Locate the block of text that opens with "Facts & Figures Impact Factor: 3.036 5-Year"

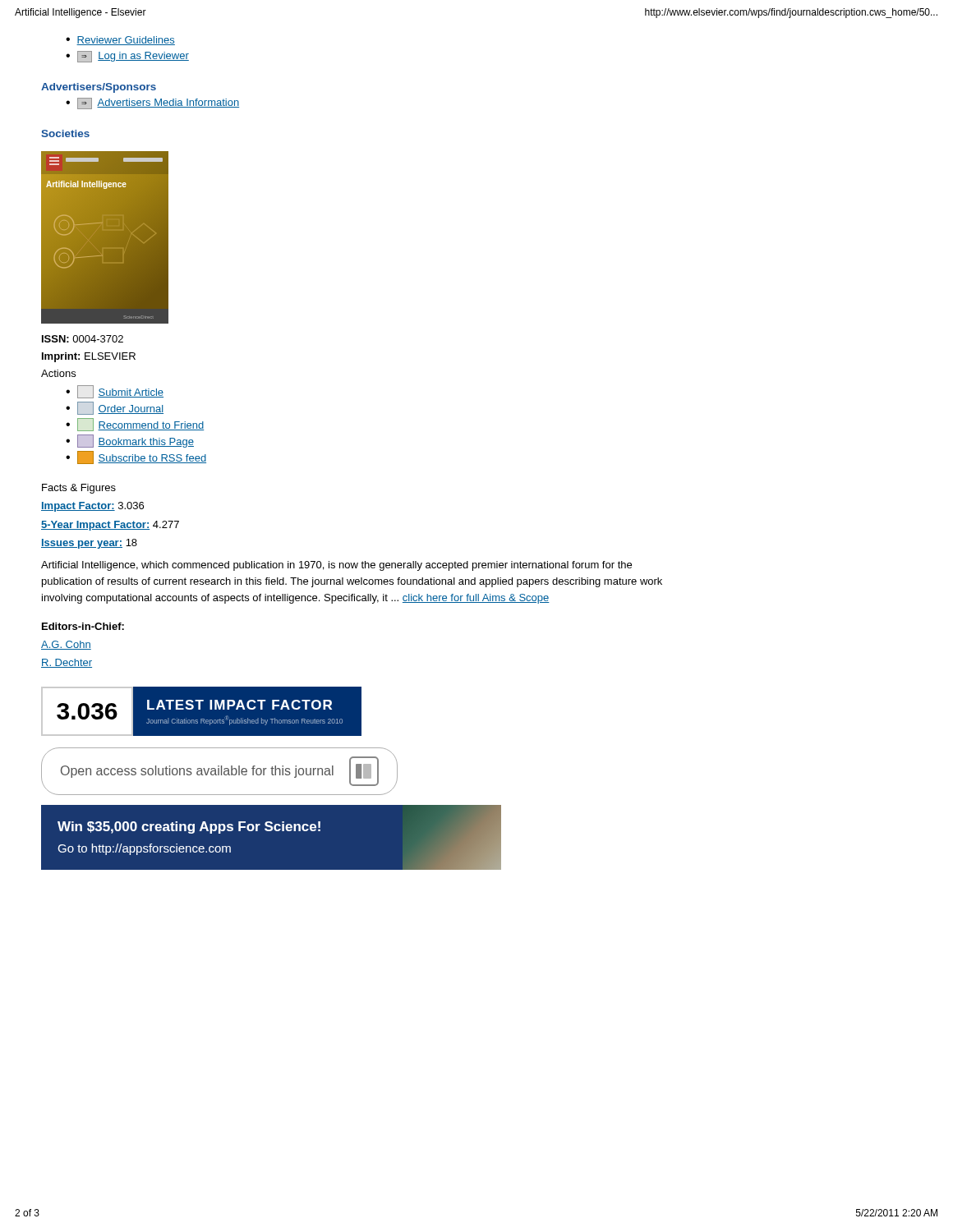(x=110, y=515)
